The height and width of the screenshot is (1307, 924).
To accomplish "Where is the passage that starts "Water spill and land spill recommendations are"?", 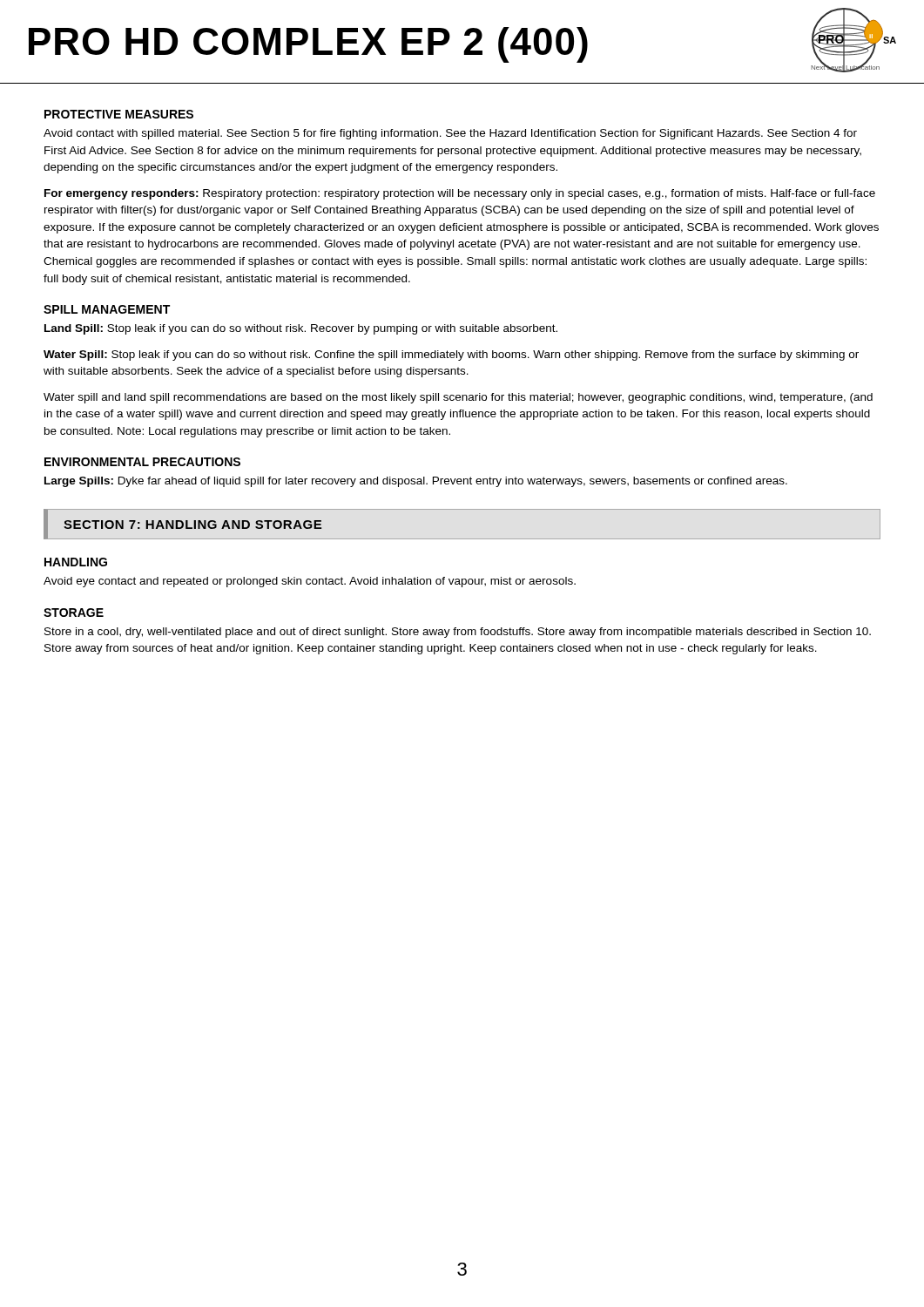I will point(458,414).
